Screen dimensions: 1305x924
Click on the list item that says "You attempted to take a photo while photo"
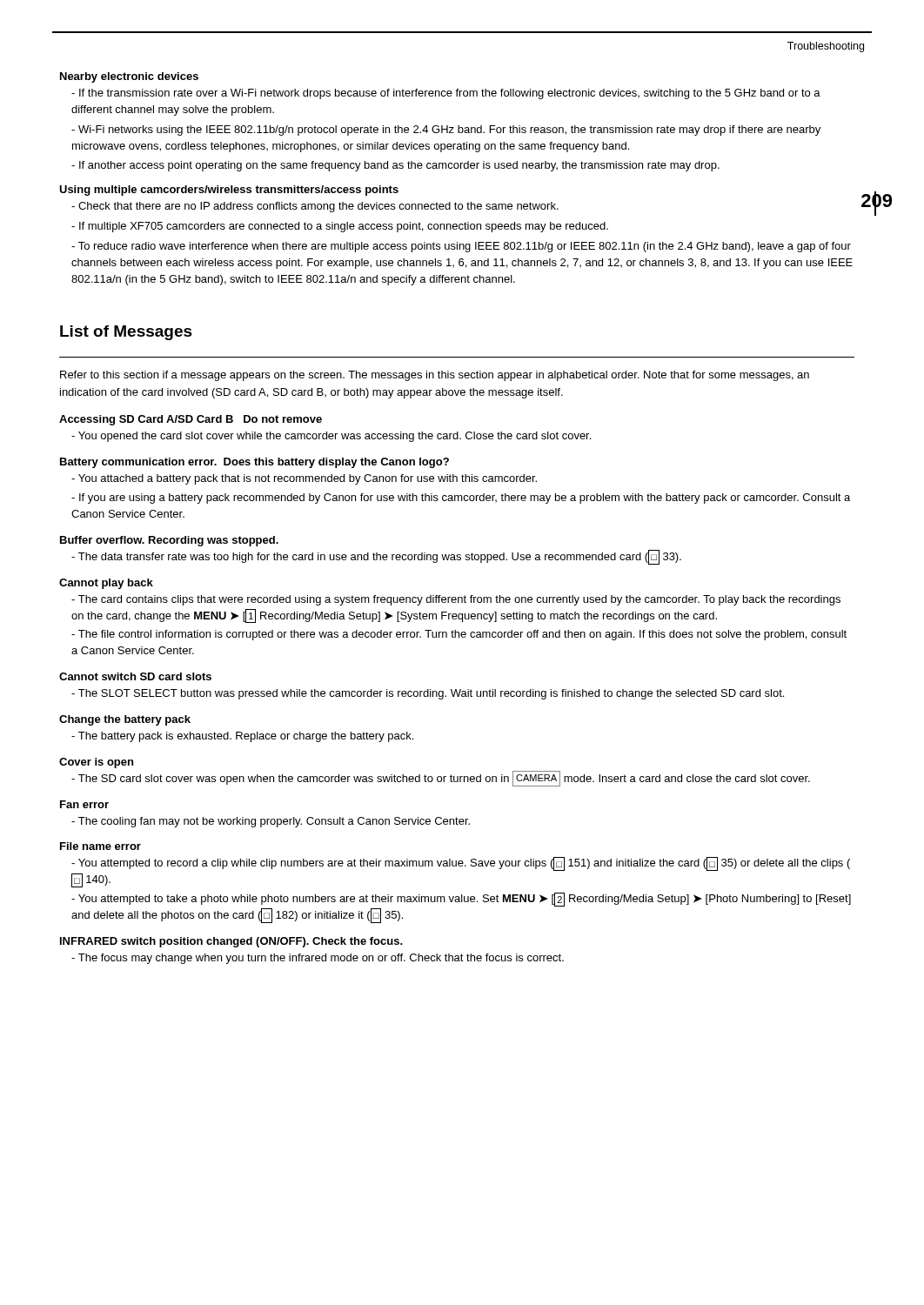pos(461,907)
